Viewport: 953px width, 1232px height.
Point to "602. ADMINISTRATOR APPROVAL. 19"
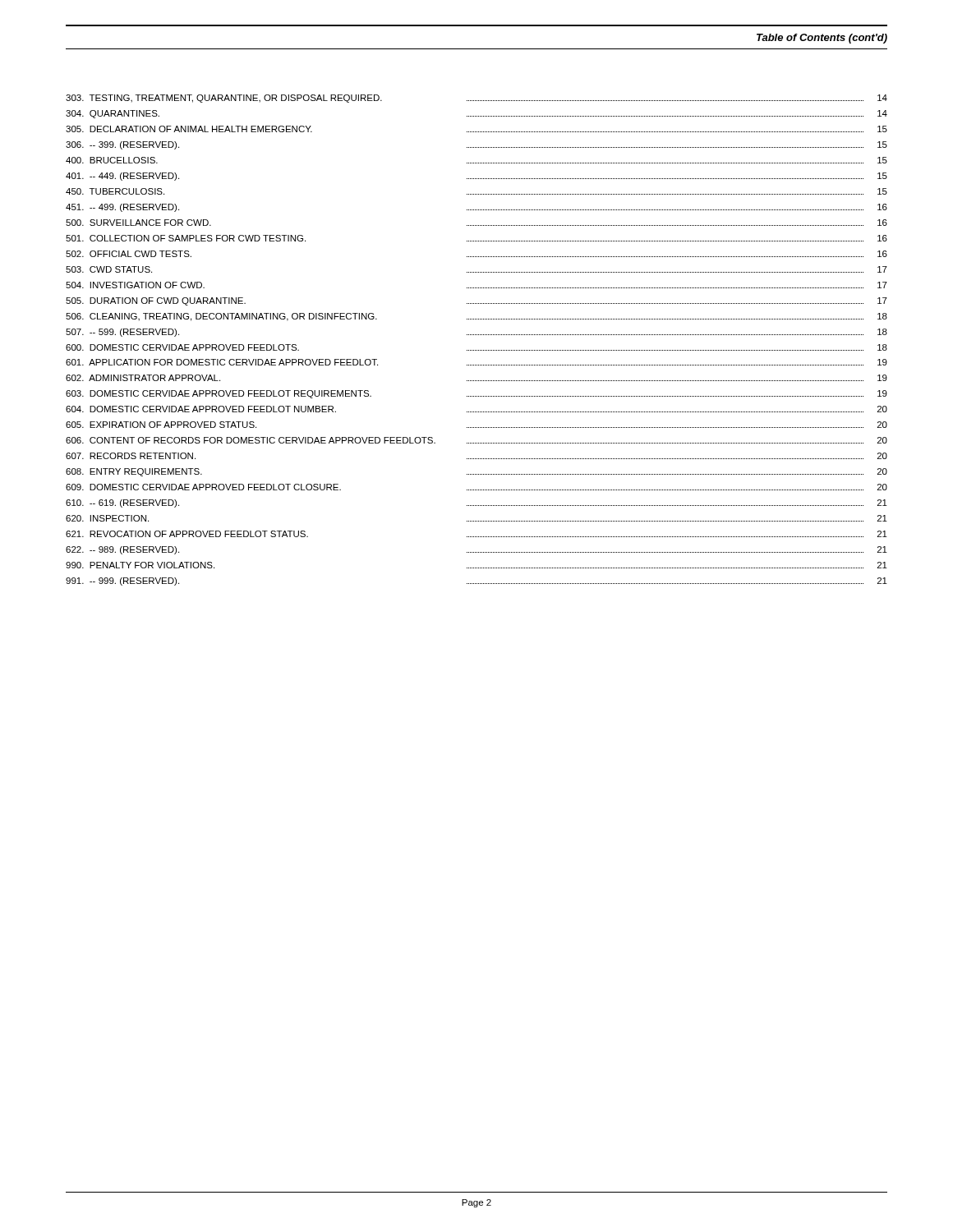(x=476, y=379)
